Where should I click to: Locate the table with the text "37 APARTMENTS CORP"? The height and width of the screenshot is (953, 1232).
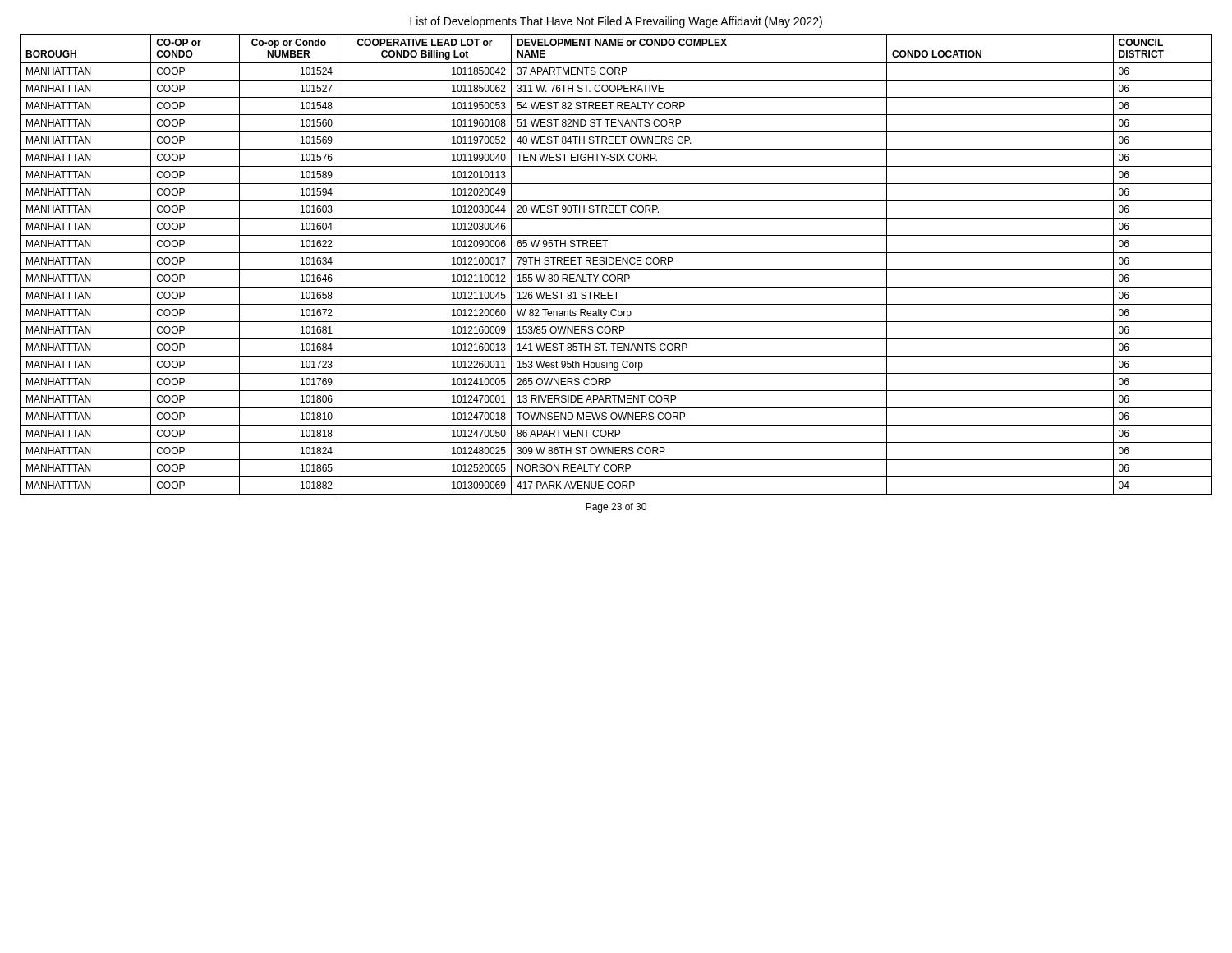[x=616, y=264]
